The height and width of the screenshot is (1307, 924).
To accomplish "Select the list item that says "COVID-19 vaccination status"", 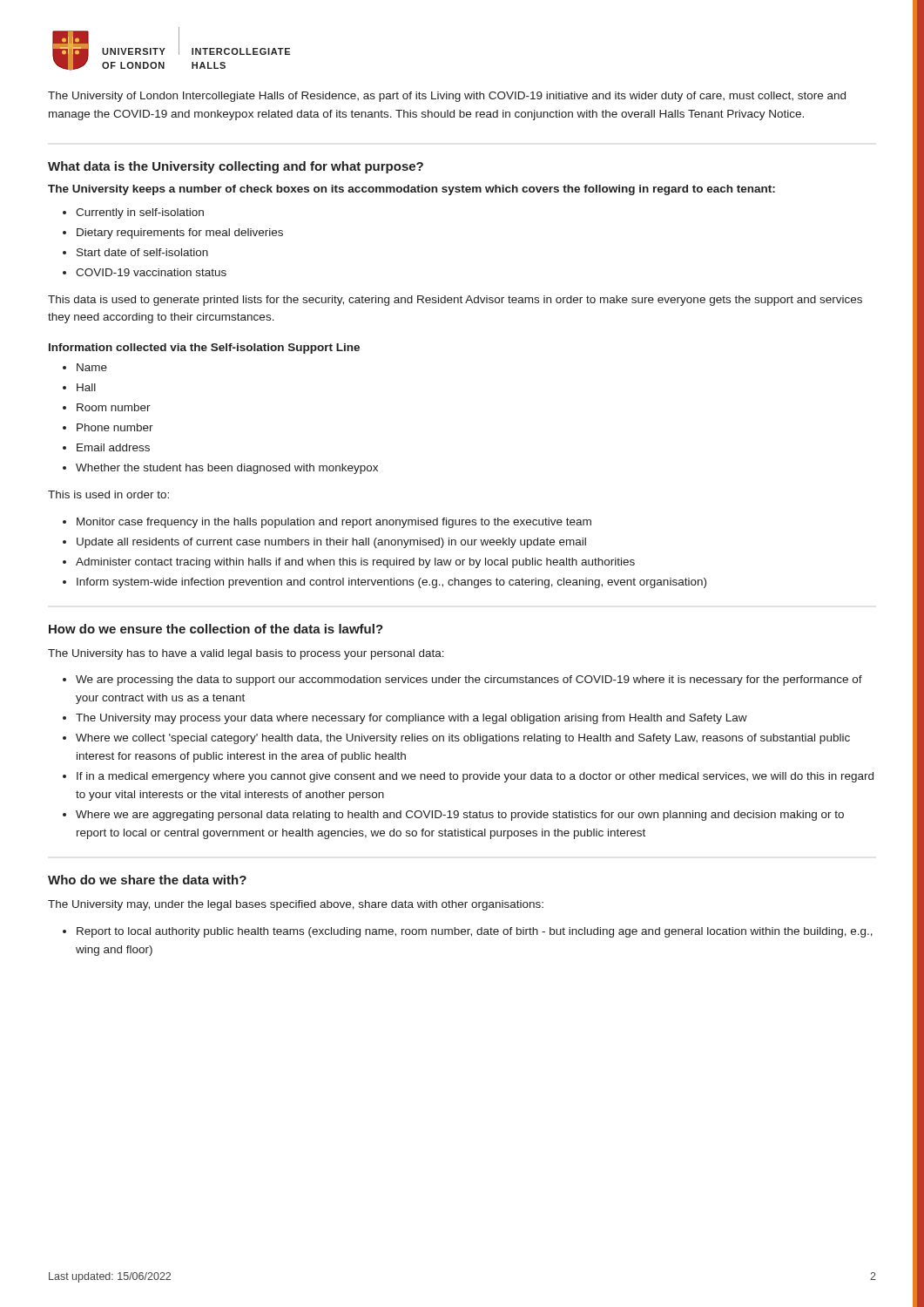I will coord(151,272).
